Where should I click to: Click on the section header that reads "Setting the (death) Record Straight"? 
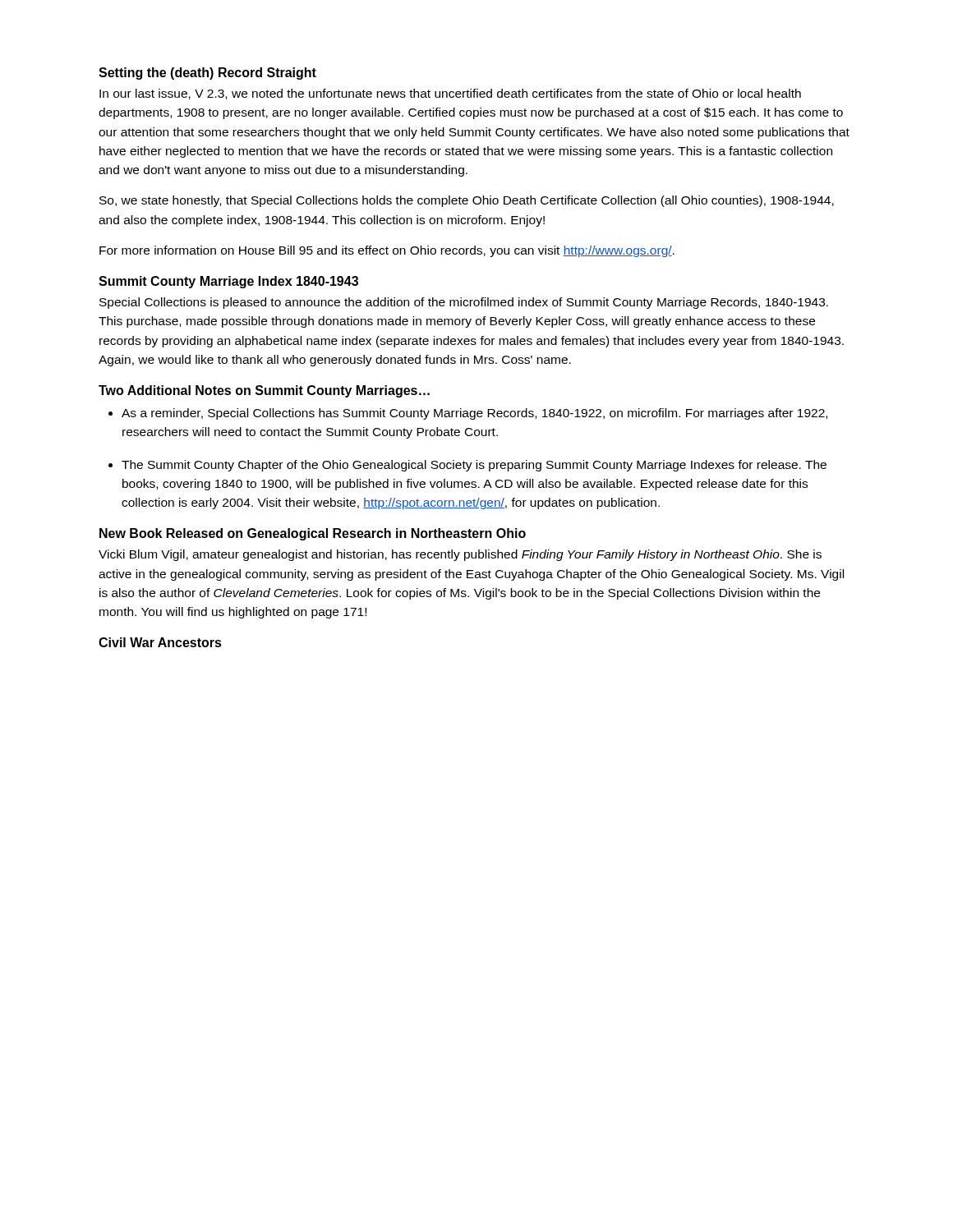pos(207,73)
